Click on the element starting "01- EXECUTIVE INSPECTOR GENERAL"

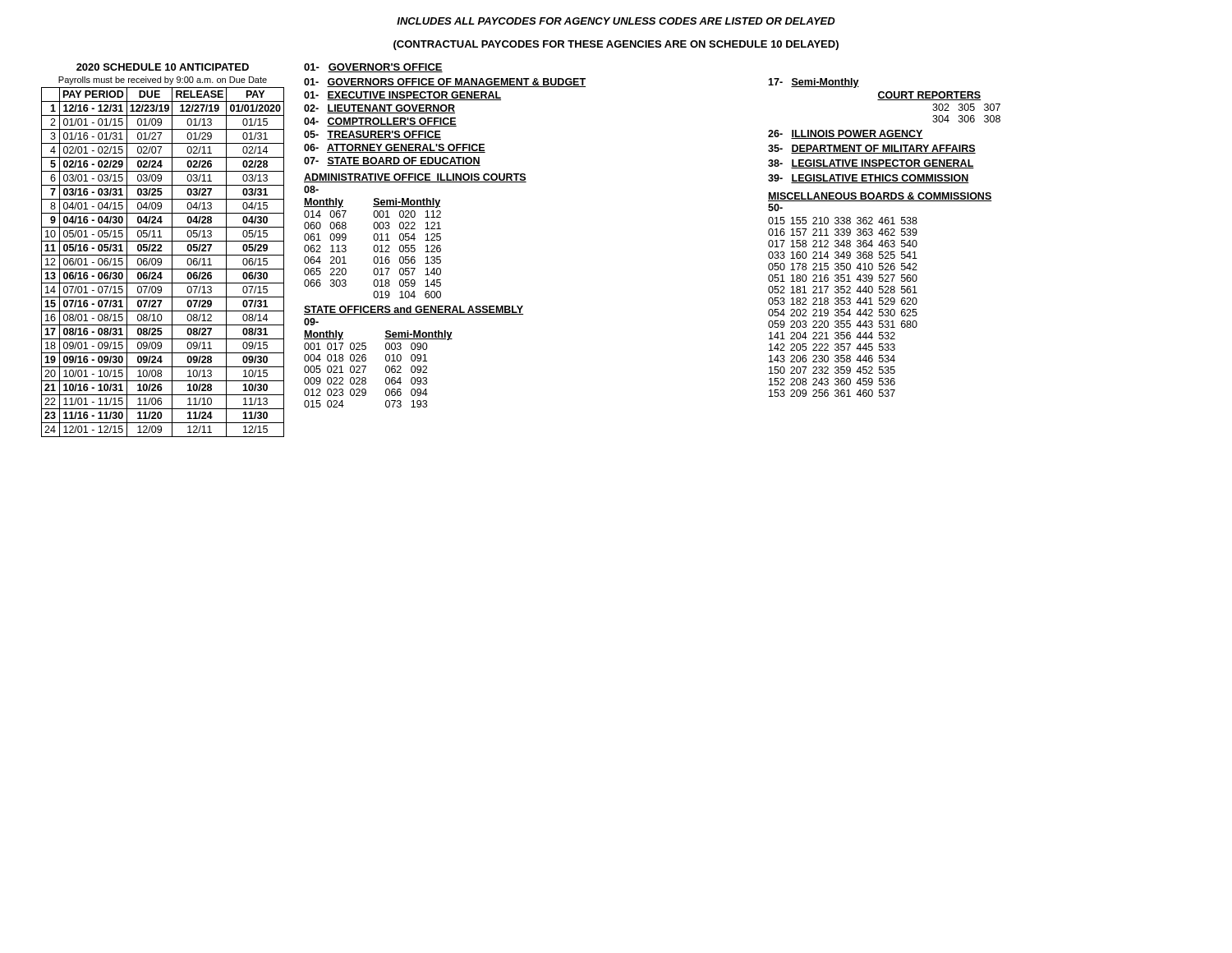tap(402, 95)
